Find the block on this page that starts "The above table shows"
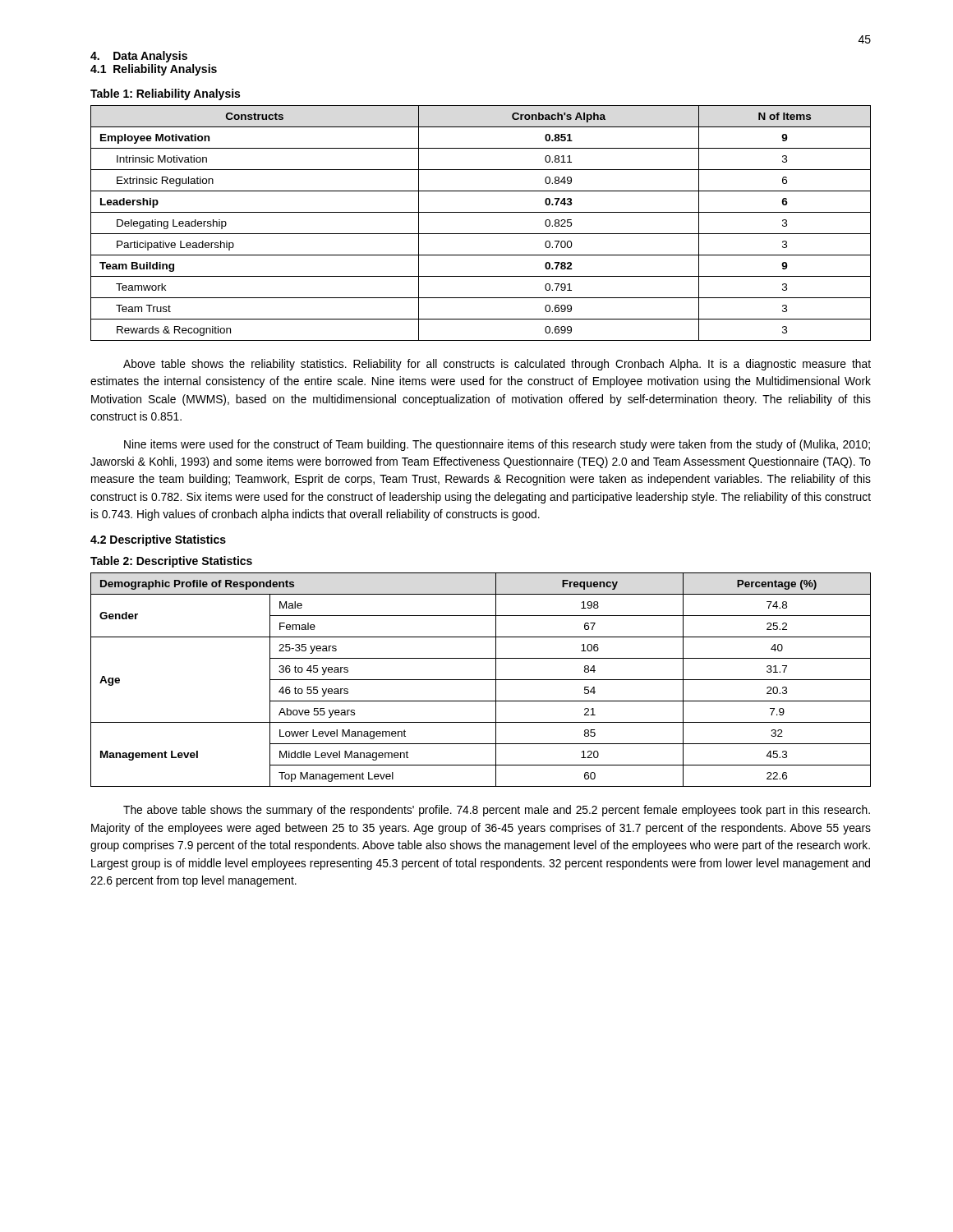 [x=481, y=846]
